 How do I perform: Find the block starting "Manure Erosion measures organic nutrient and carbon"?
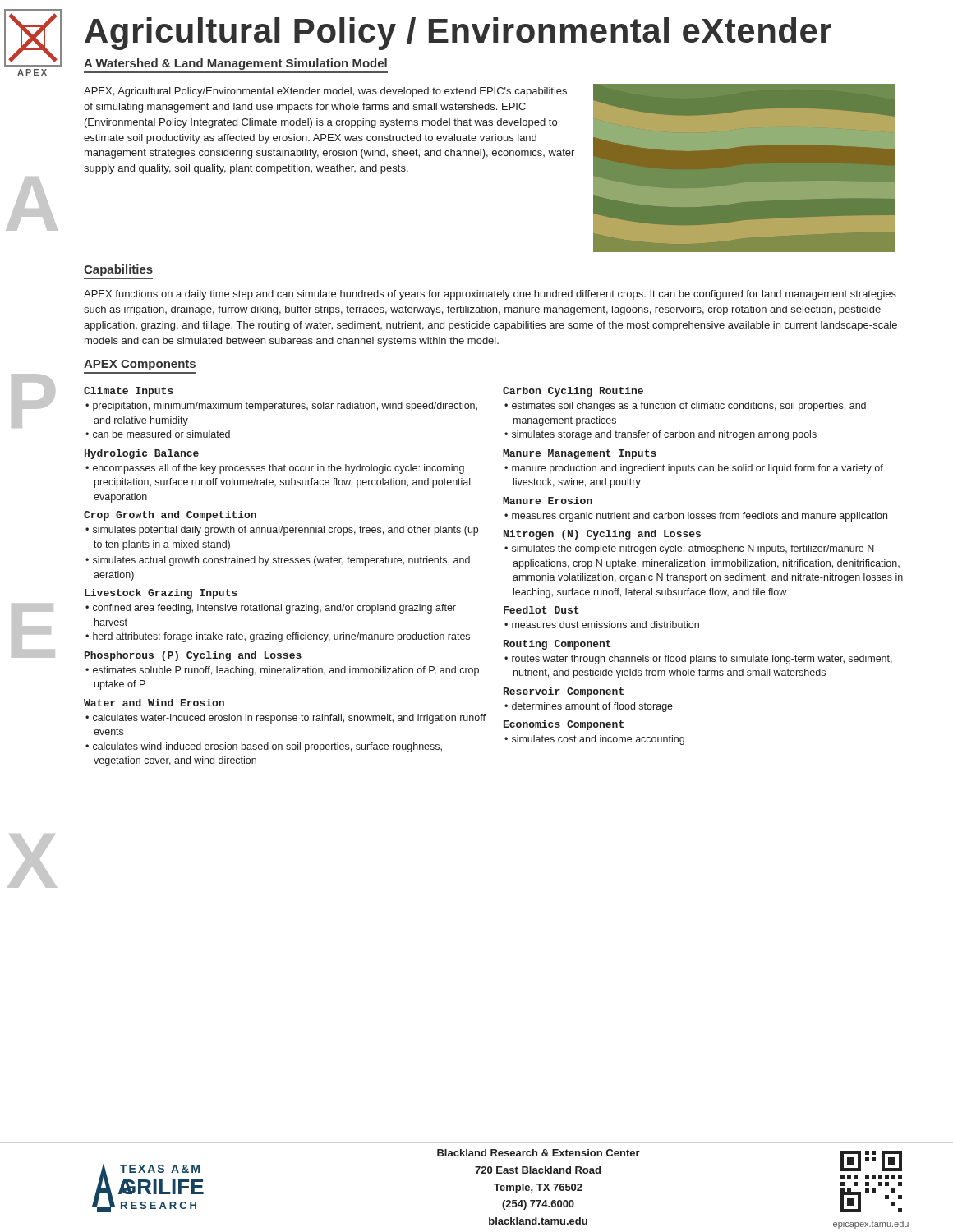click(712, 509)
